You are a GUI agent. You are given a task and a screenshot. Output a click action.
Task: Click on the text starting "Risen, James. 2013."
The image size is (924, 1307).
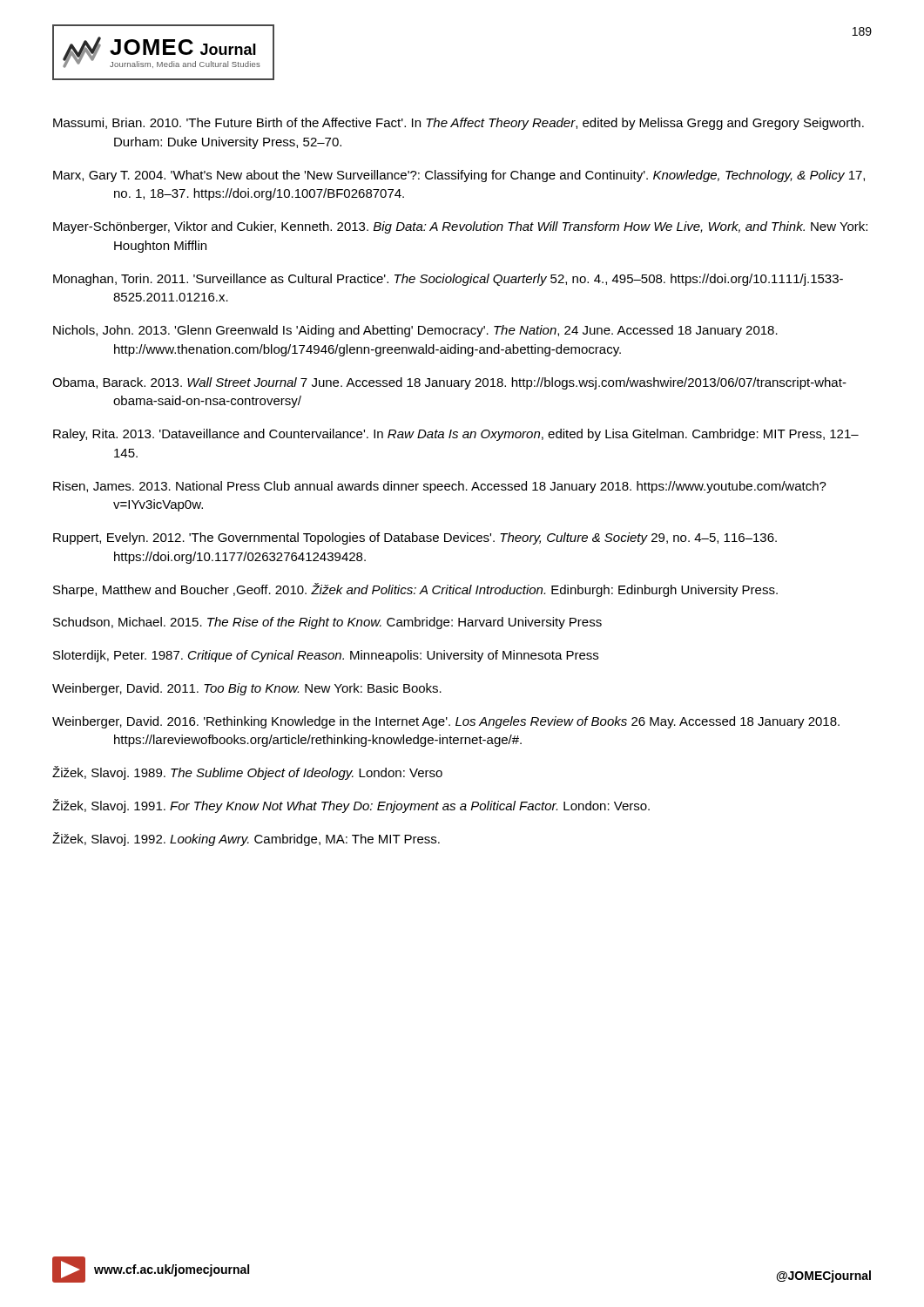(439, 495)
